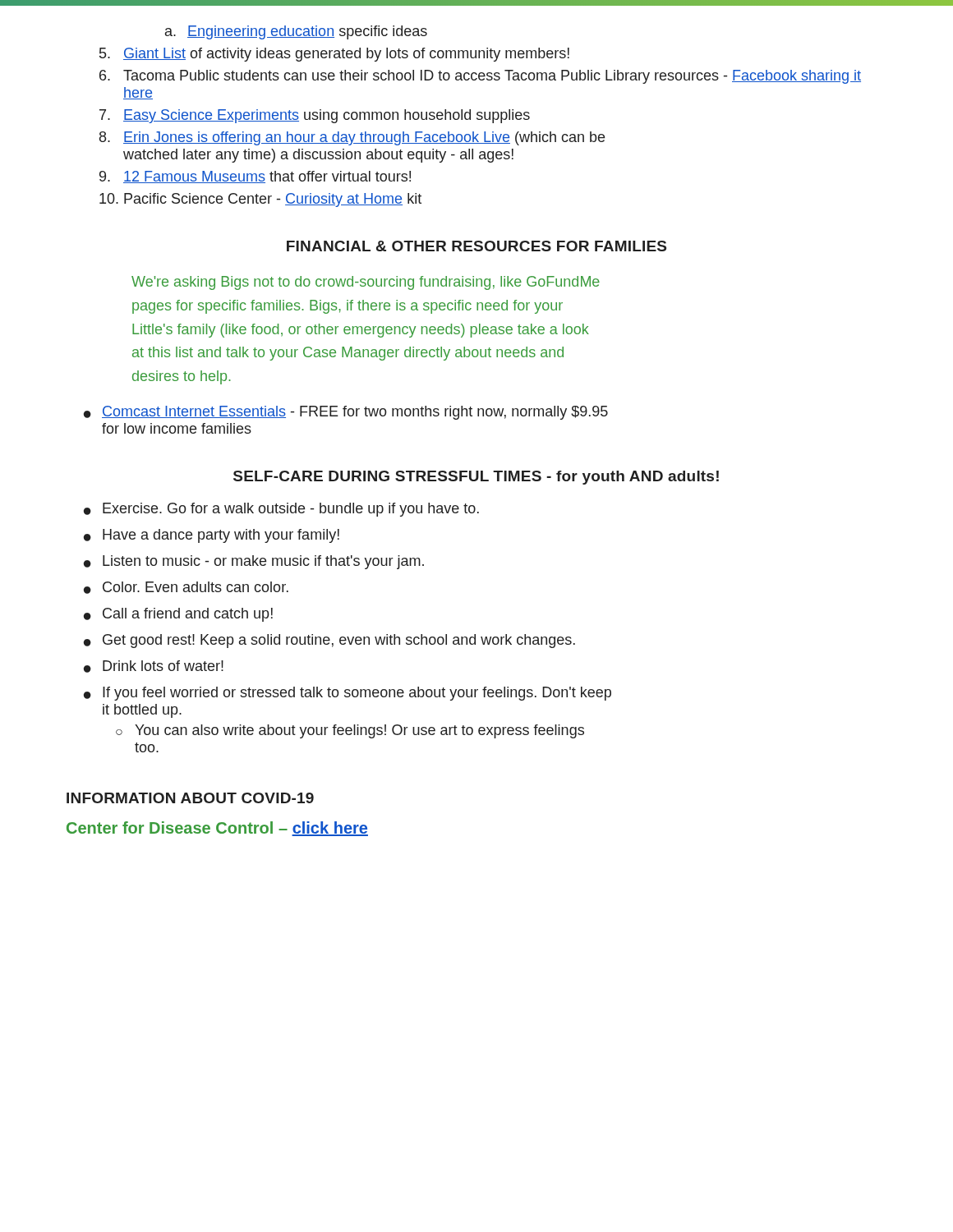Image resolution: width=953 pixels, height=1232 pixels.
Task: Locate the text "FINANCIAL & OTHER RESOURCES FOR FAMILIES"
Action: point(476,246)
